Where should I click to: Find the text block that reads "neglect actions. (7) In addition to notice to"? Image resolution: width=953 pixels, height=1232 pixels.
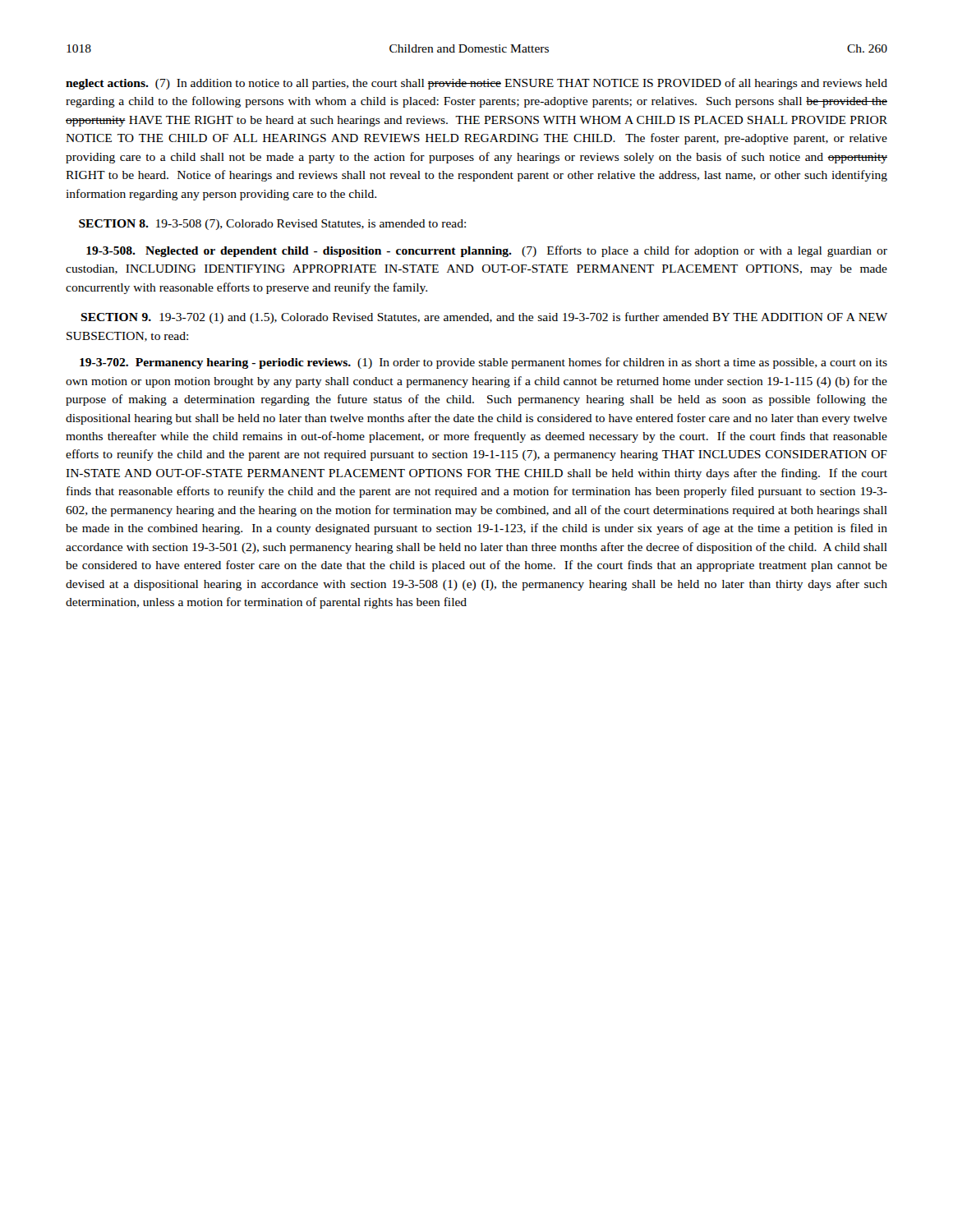point(476,138)
